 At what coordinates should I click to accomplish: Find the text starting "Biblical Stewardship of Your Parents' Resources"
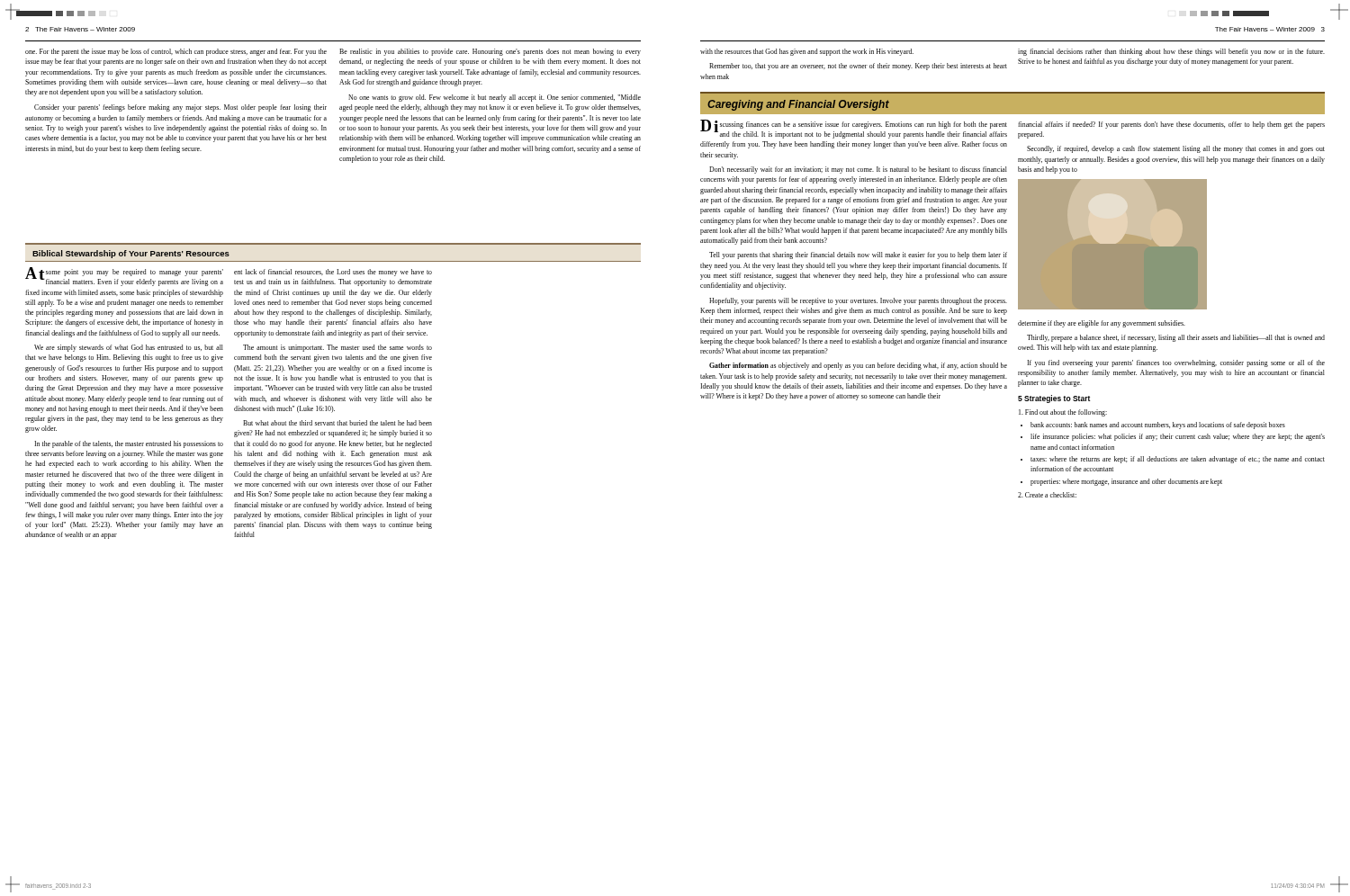131,253
